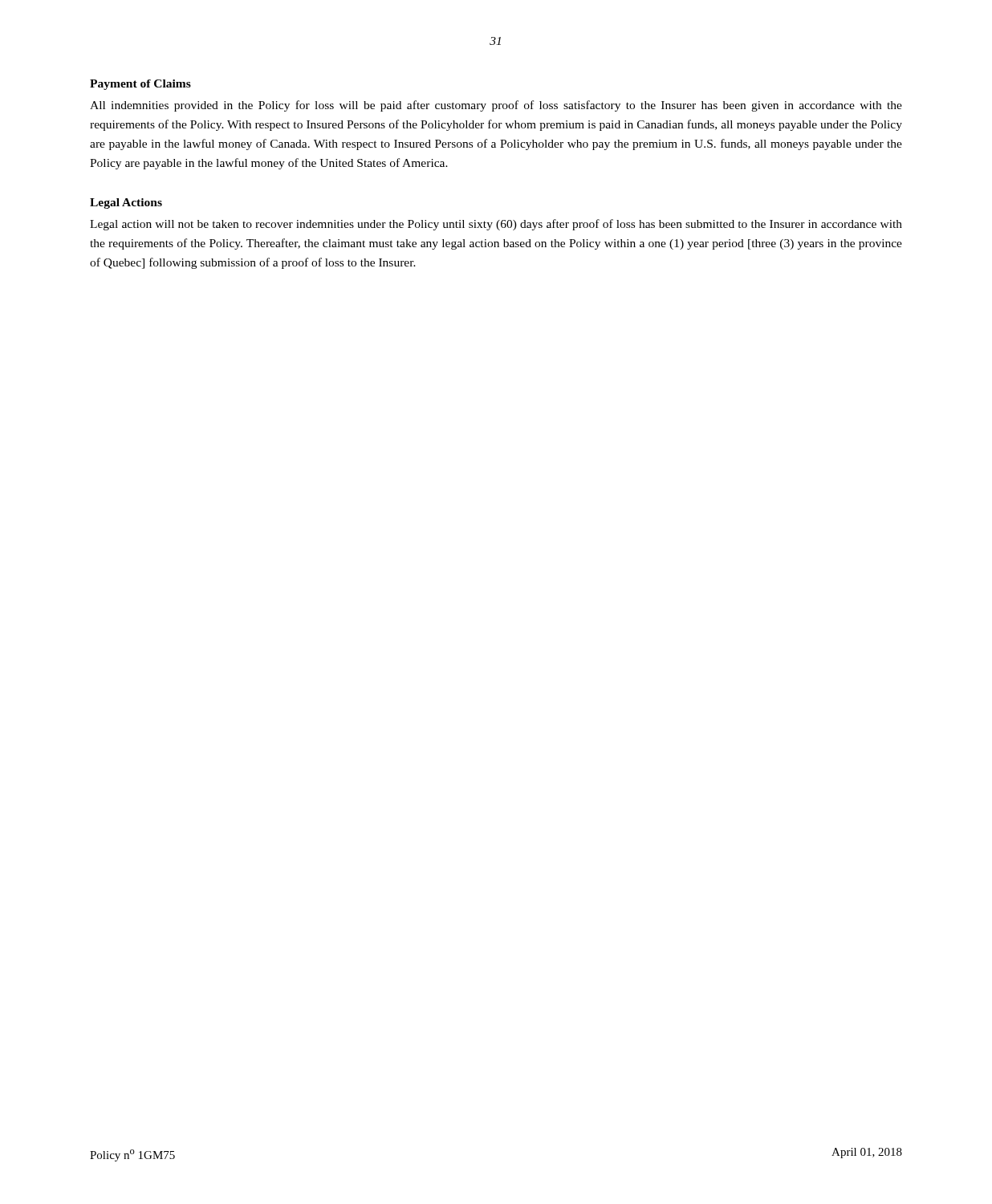The height and width of the screenshot is (1204, 992).
Task: Find the block on this page that starts "Legal action will"
Action: coord(496,243)
